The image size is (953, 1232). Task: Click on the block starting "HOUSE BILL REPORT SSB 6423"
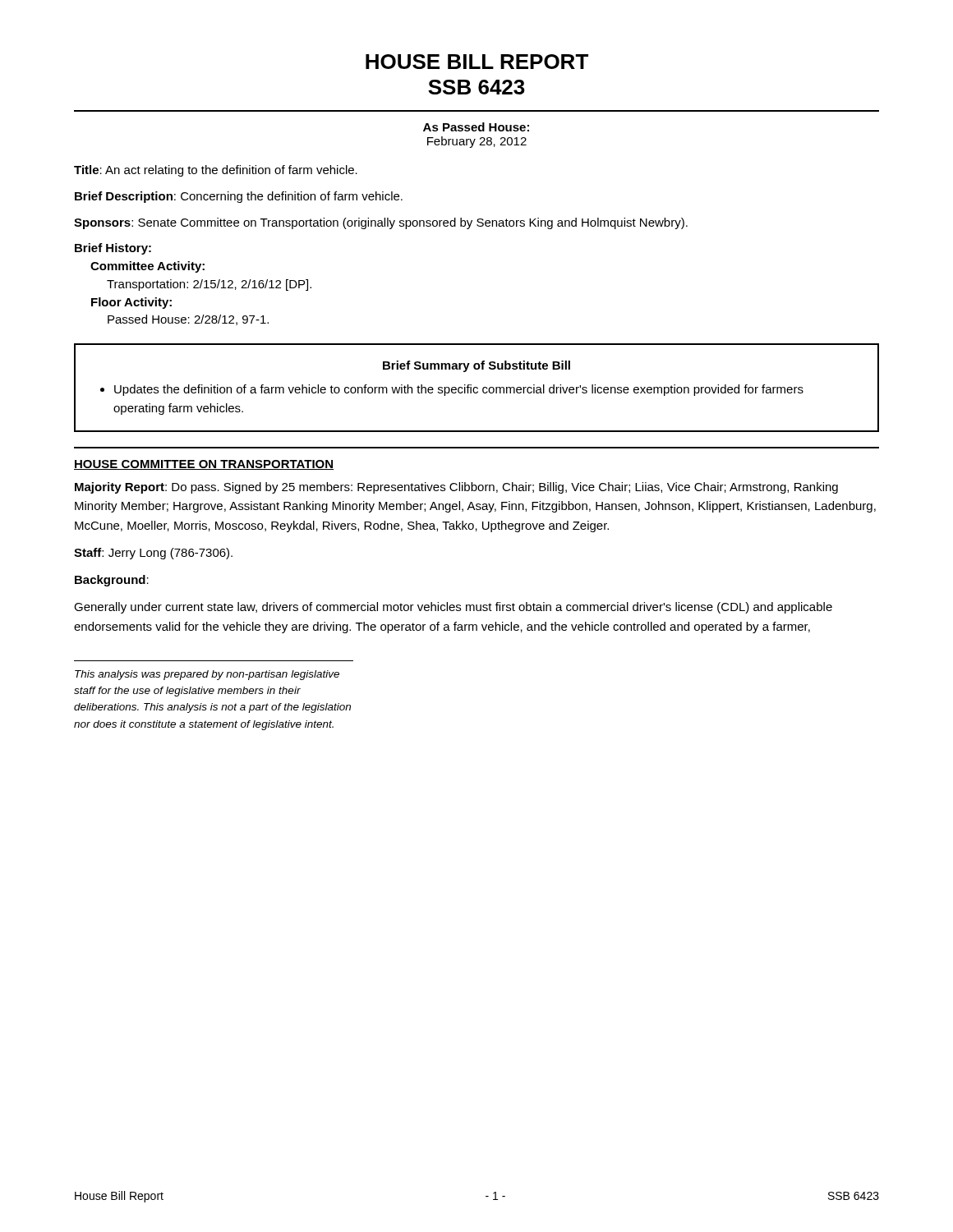(x=476, y=75)
